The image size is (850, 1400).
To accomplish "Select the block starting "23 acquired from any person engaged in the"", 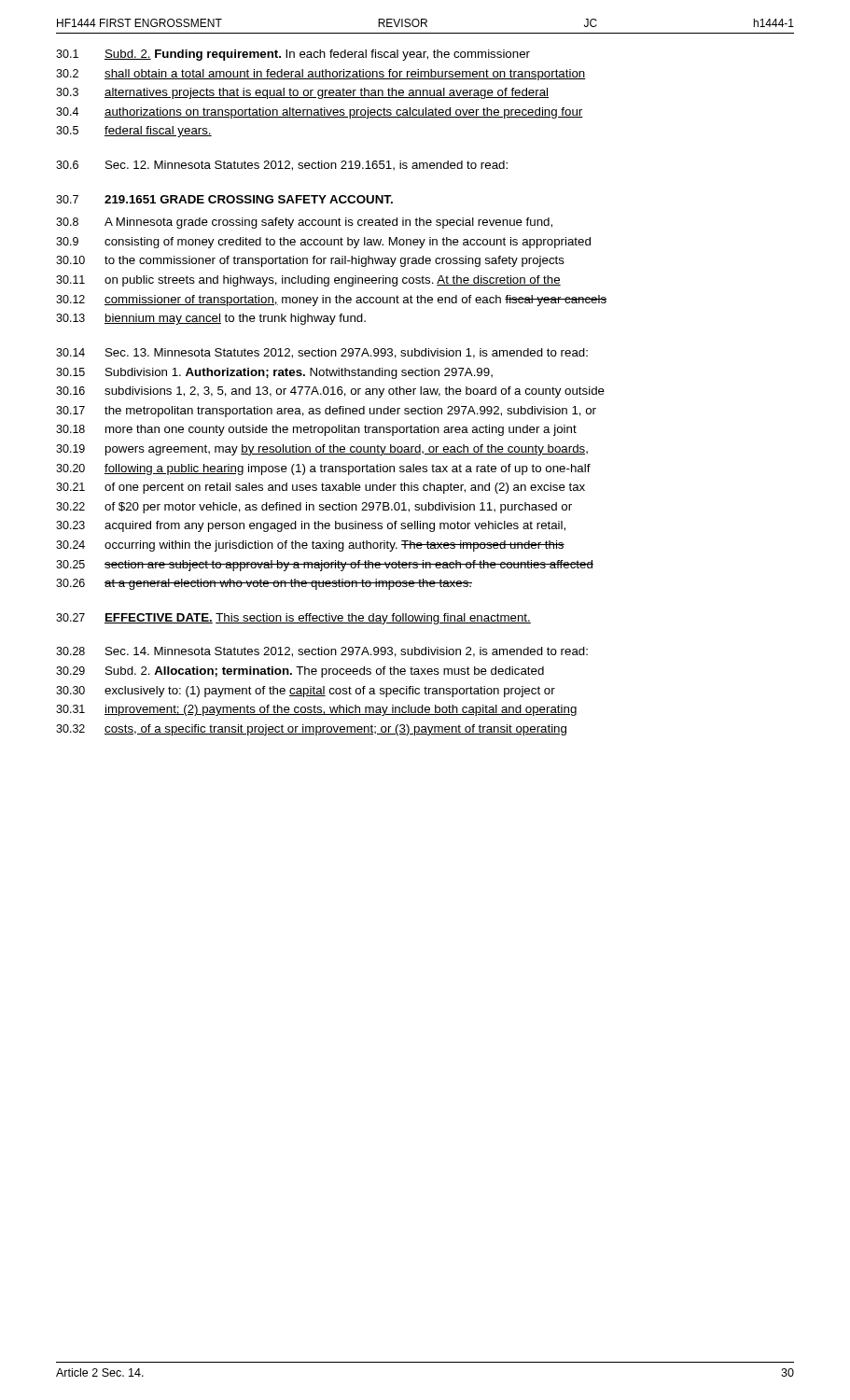I will 425,526.
